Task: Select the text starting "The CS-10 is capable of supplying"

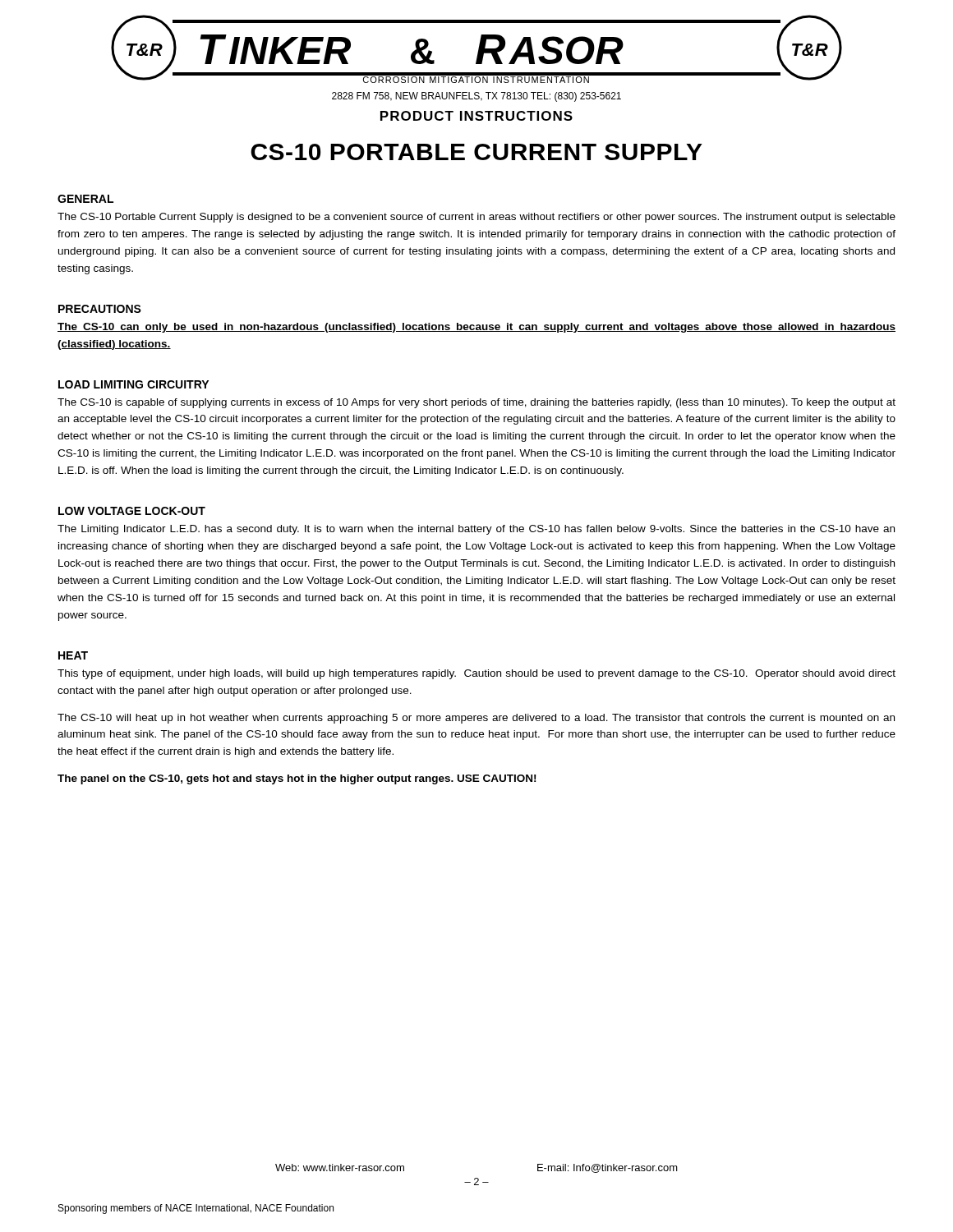Action: tap(476, 436)
